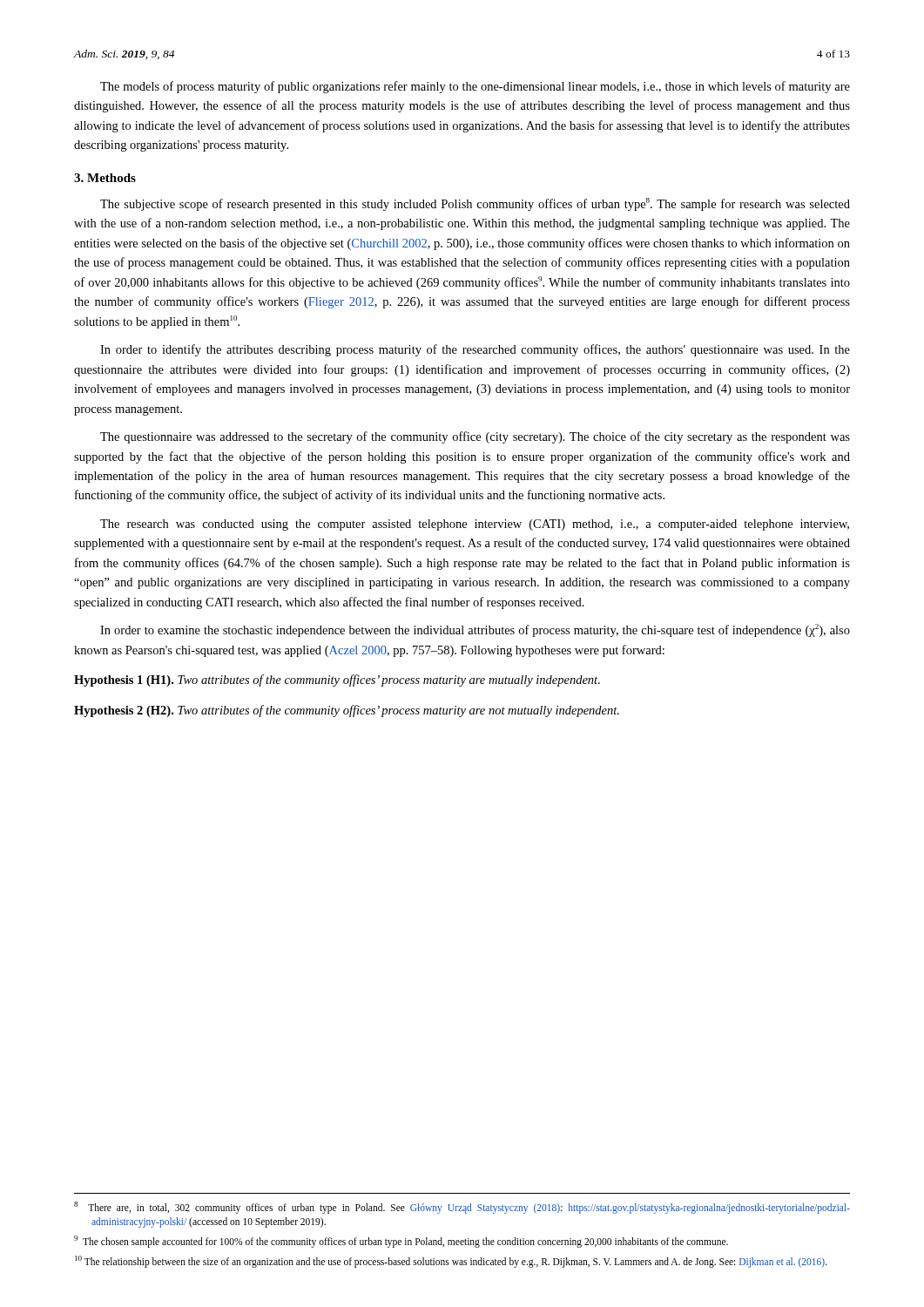This screenshot has width=924, height=1307.
Task: Locate the text block with the text "Hypothesis 2 (H2). Two attributes"
Action: (x=462, y=710)
